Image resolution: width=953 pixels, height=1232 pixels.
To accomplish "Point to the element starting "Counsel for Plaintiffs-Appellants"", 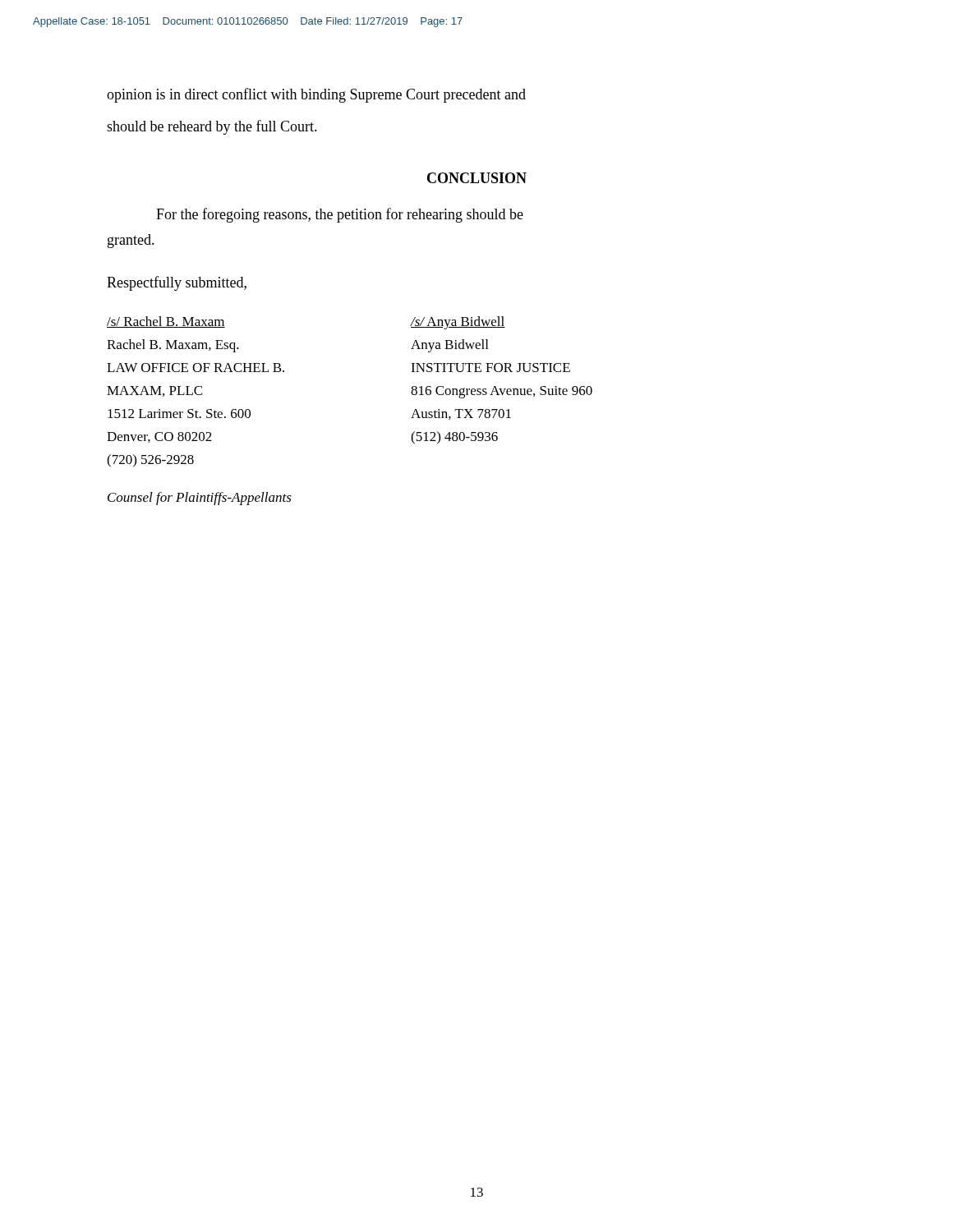I will point(199,498).
